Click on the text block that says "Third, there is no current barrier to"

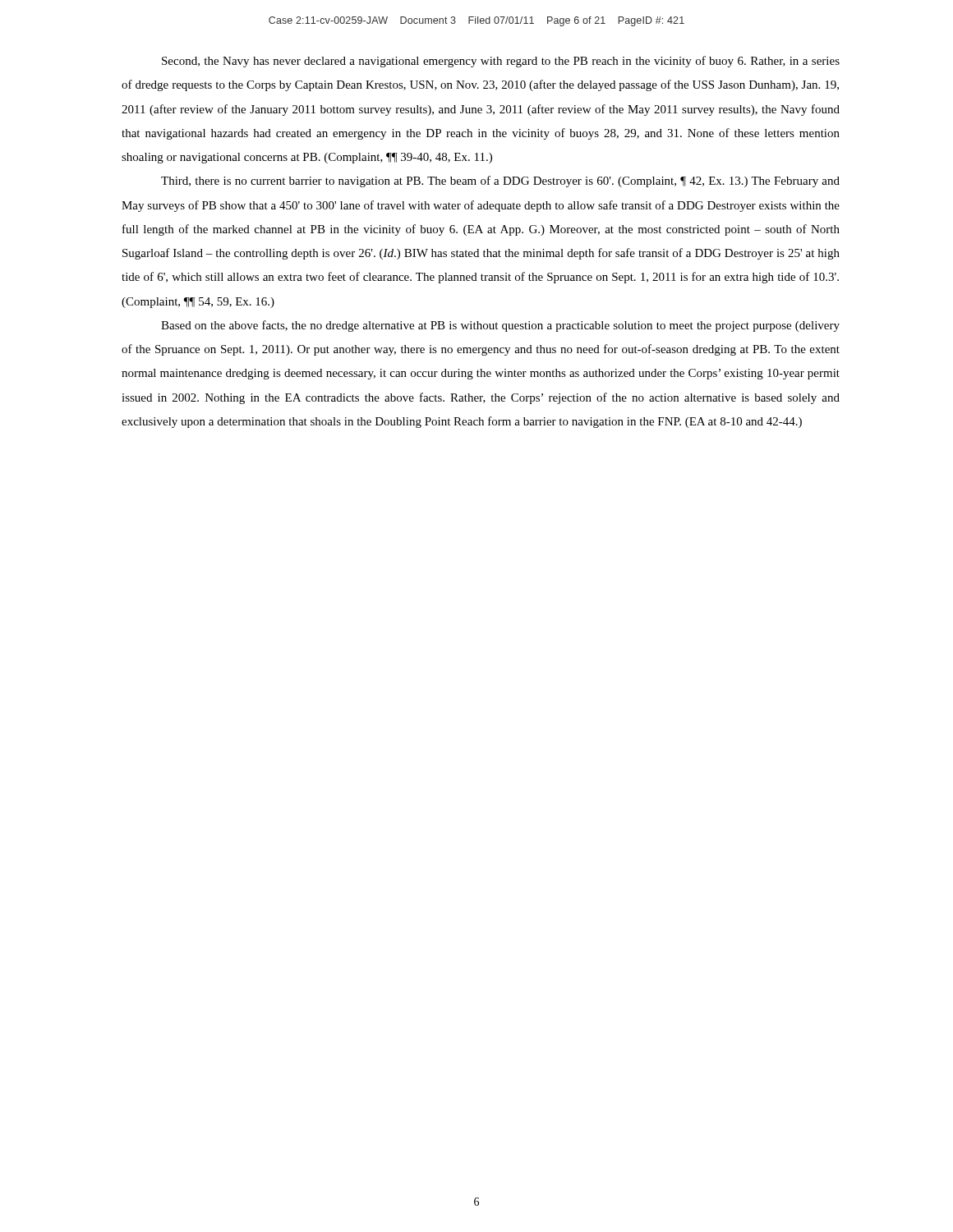(x=481, y=241)
